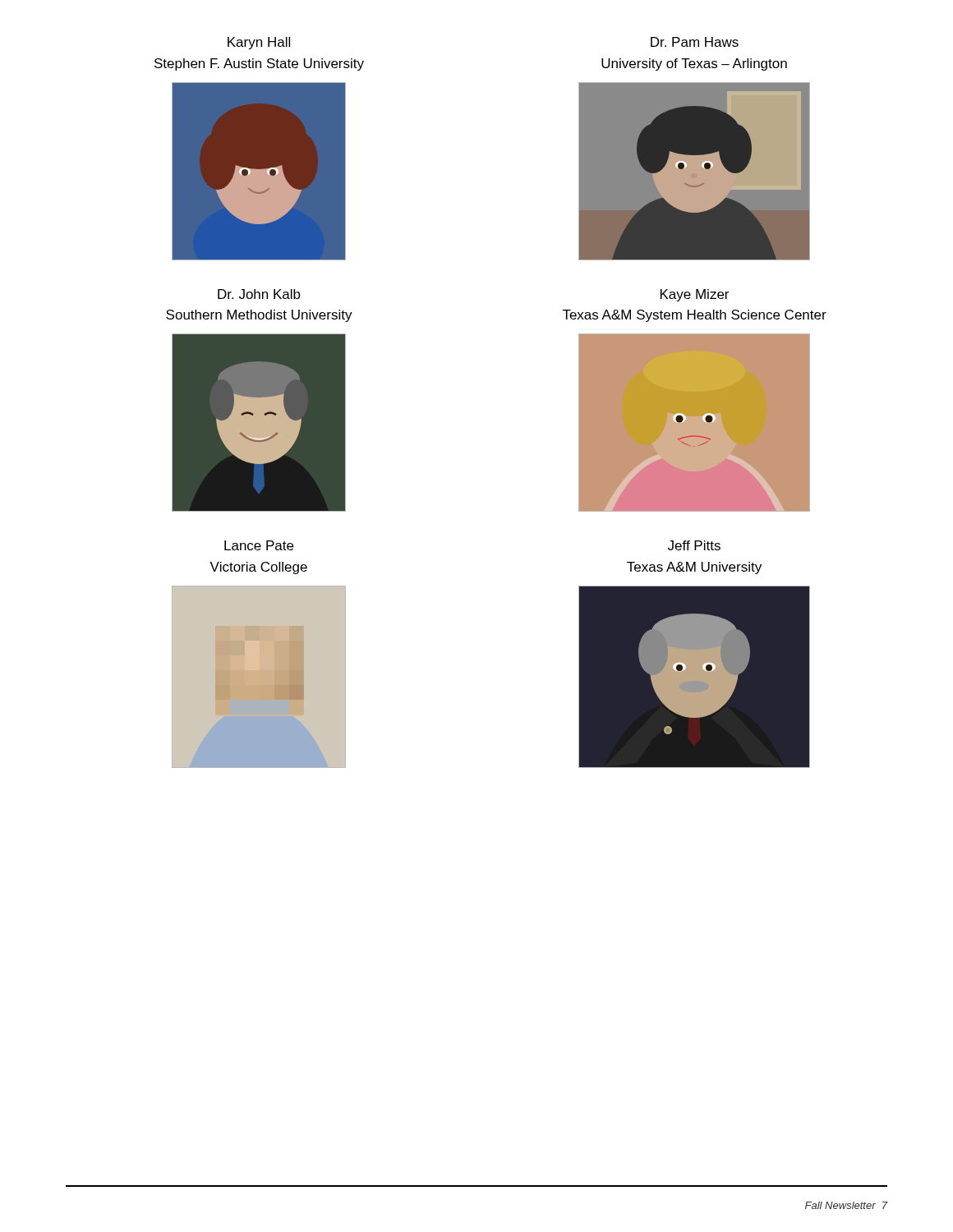Navigate to the passage starting "Kaye Mizer Texas"

click(x=694, y=305)
